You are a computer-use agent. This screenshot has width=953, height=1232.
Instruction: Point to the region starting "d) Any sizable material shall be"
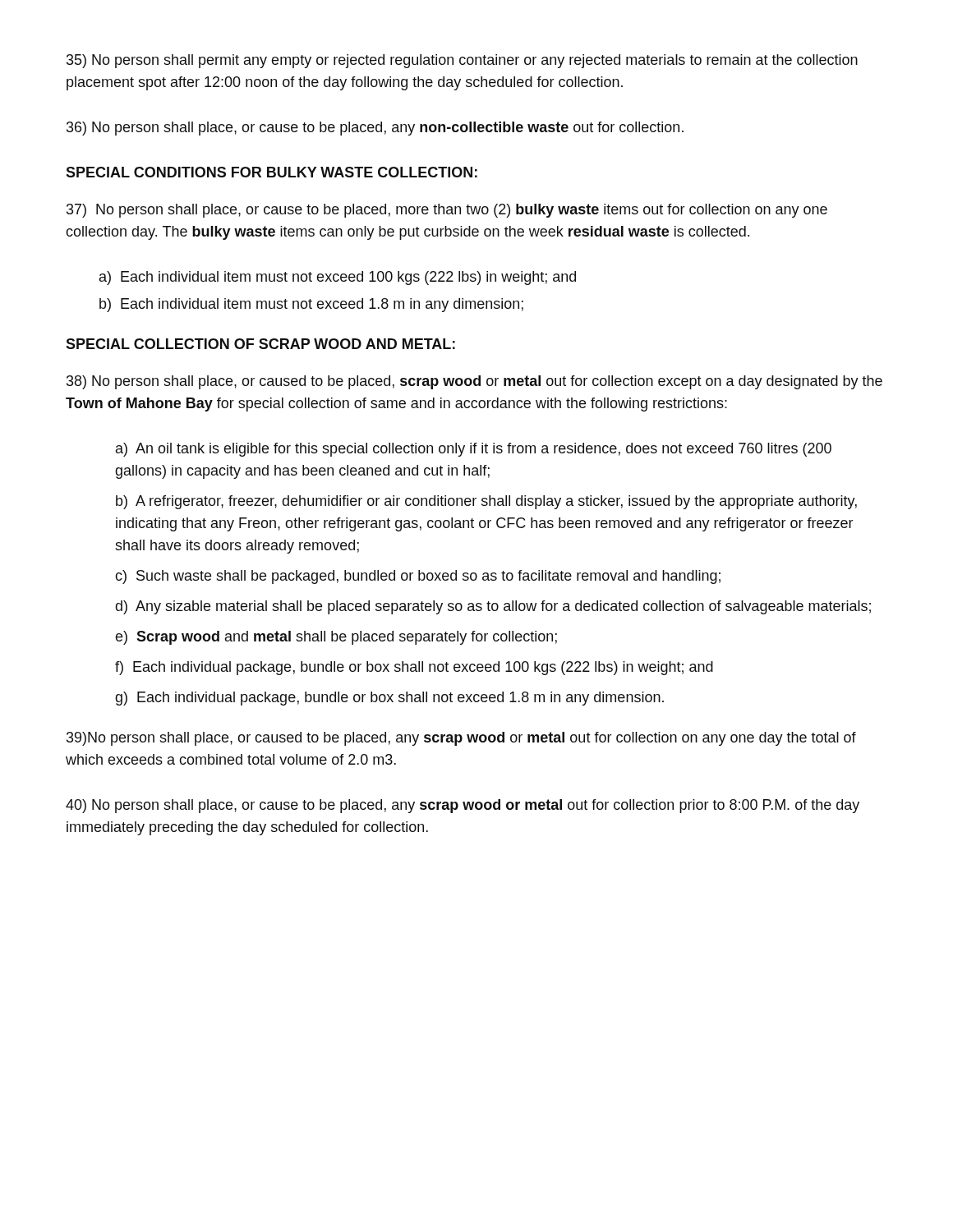click(494, 606)
